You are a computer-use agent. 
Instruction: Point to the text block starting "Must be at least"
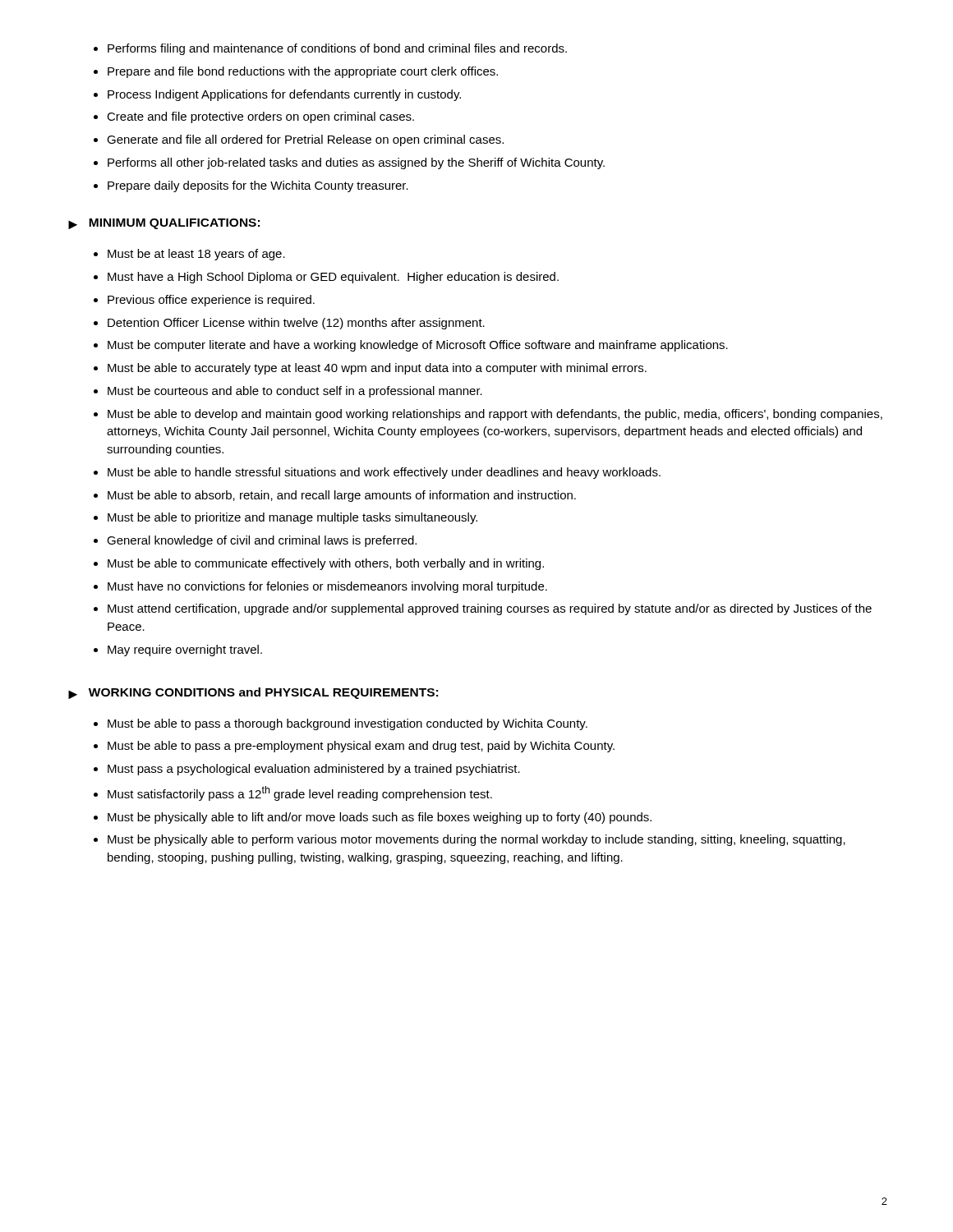189,255
